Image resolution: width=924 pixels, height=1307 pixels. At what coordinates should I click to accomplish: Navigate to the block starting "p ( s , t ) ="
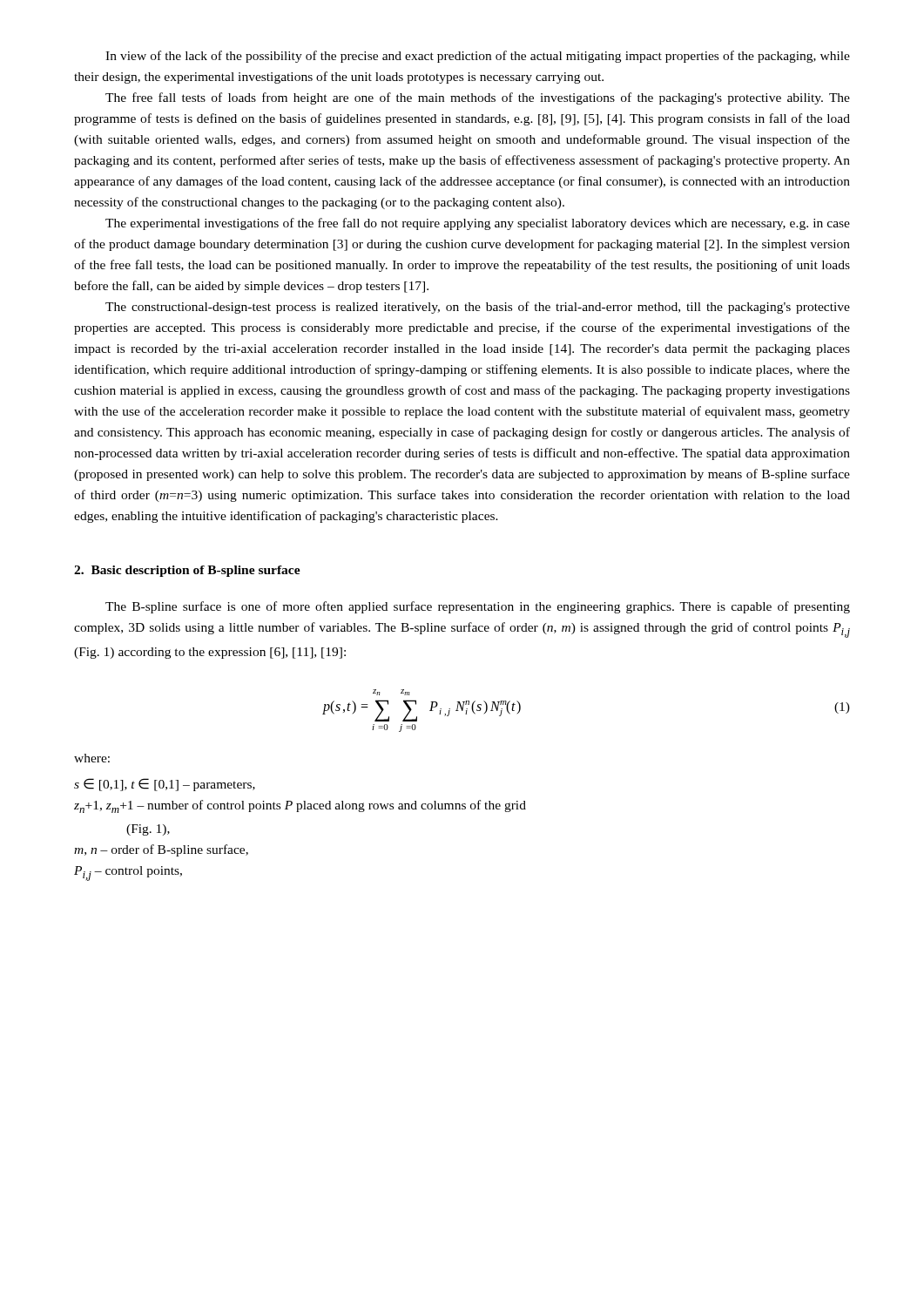[405, 692]
